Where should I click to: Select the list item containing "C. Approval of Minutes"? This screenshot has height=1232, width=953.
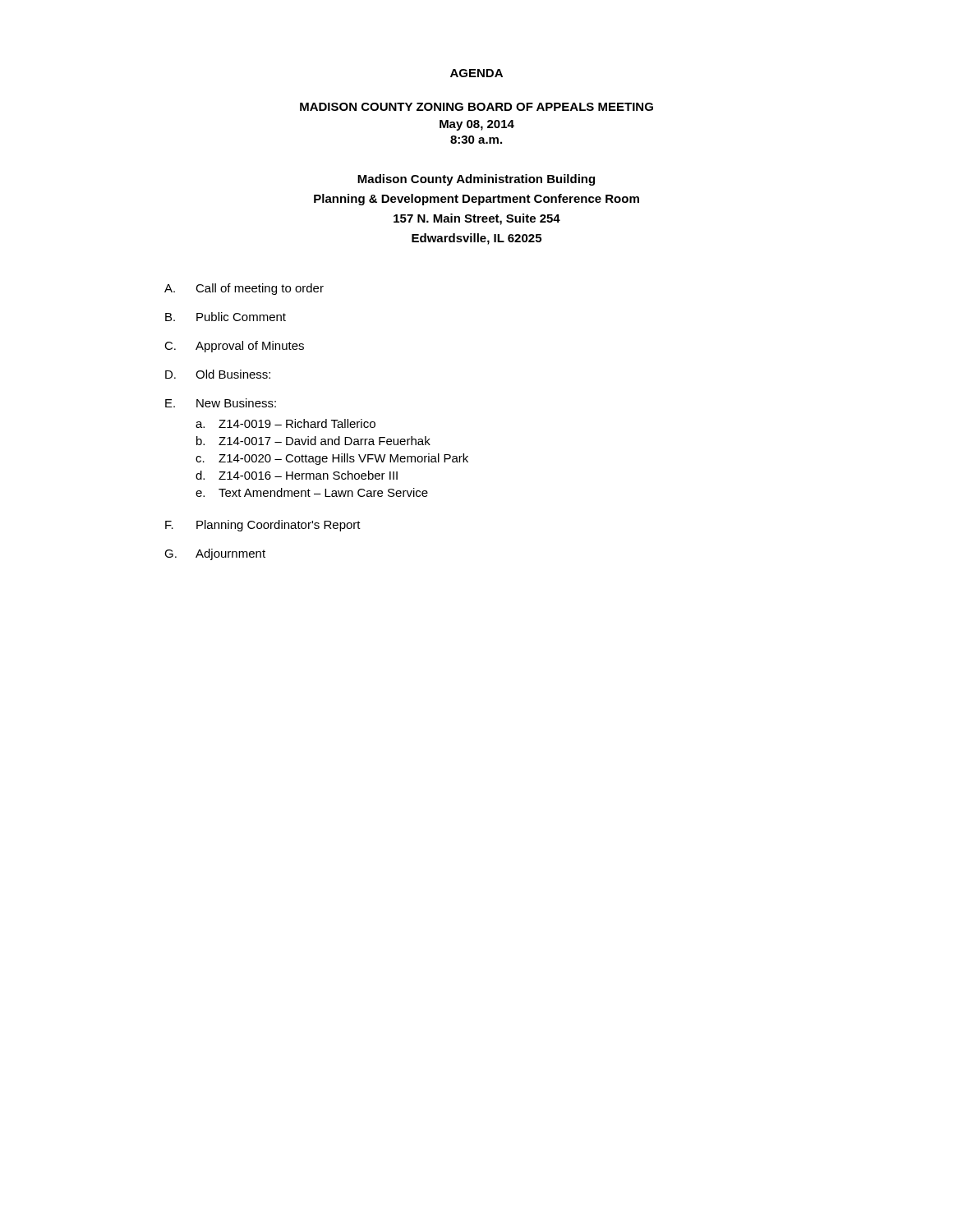234,345
